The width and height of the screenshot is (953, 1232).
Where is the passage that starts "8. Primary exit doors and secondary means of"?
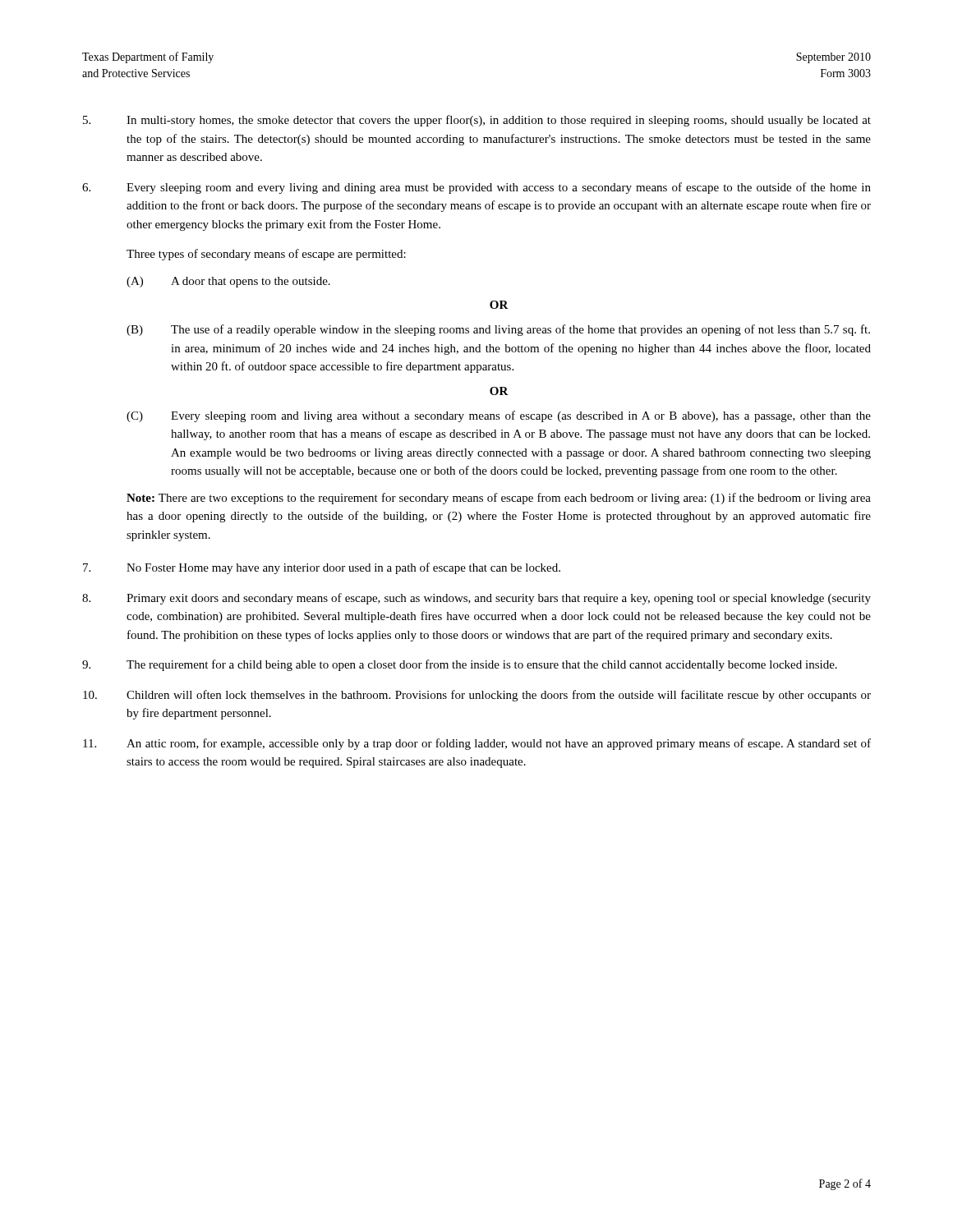click(476, 616)
